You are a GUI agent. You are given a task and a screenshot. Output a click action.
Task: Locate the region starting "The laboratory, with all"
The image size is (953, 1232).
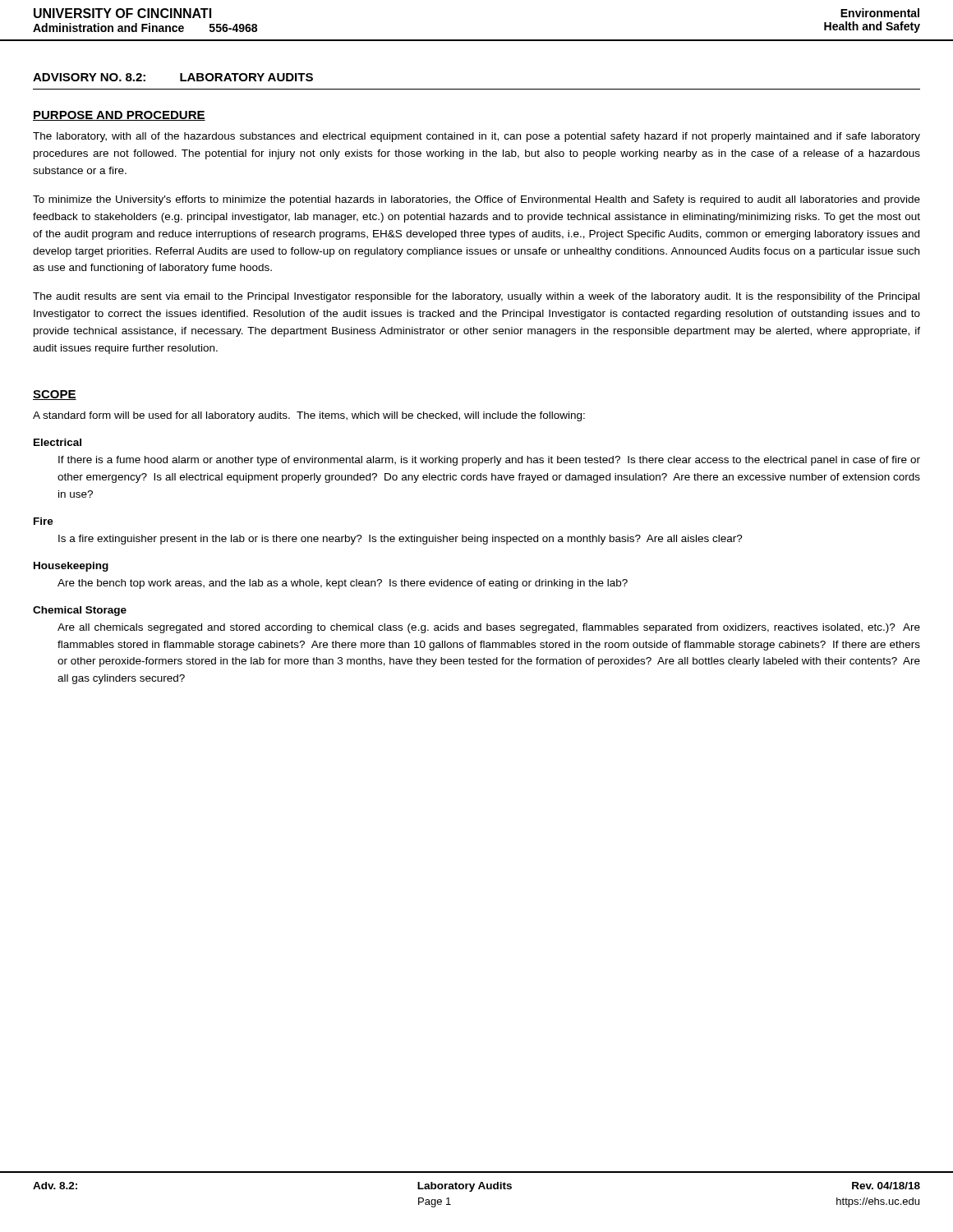coord(476,153)
